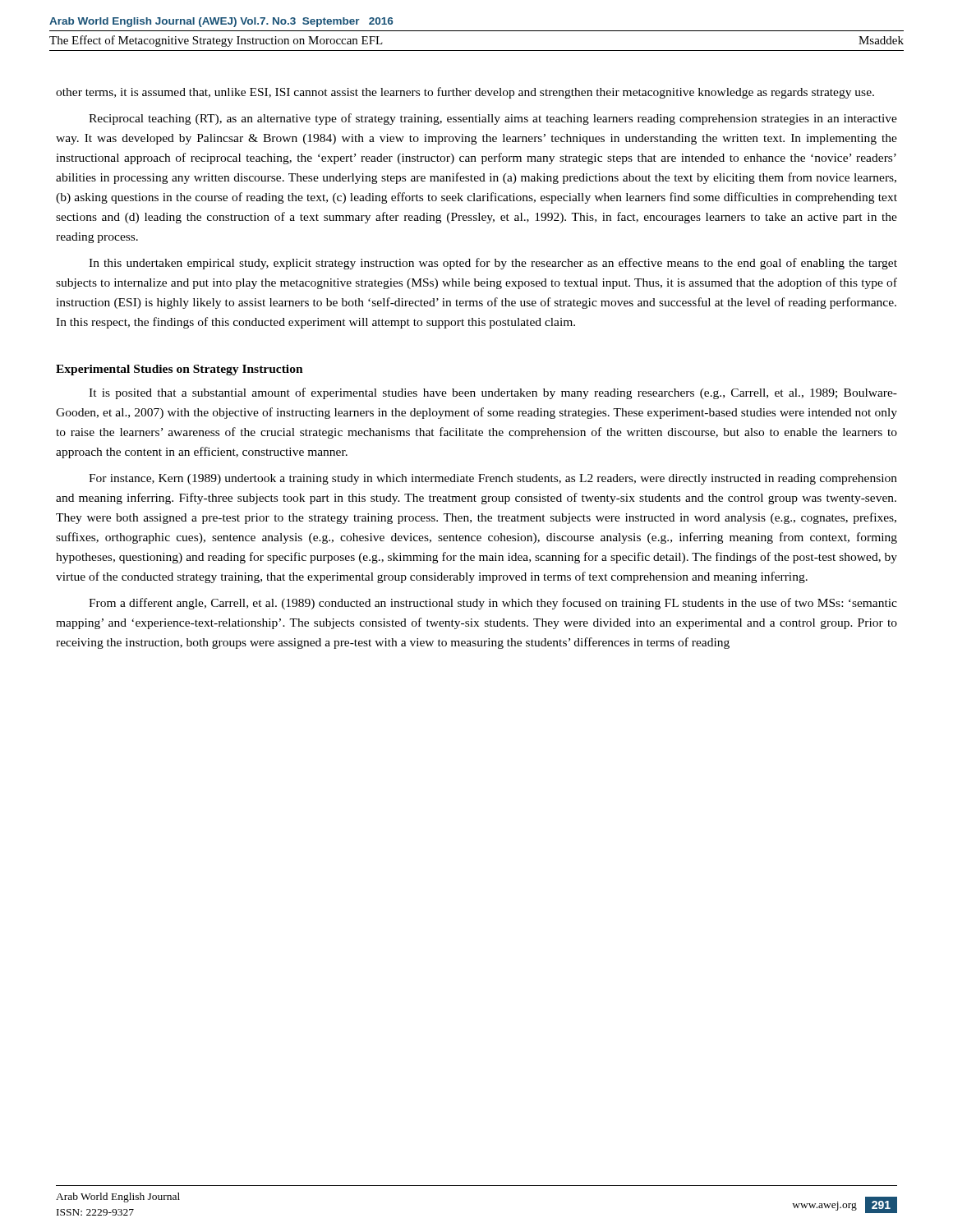Locate the text block with the text "For instance, Kern"

click(x=476, y=527)
